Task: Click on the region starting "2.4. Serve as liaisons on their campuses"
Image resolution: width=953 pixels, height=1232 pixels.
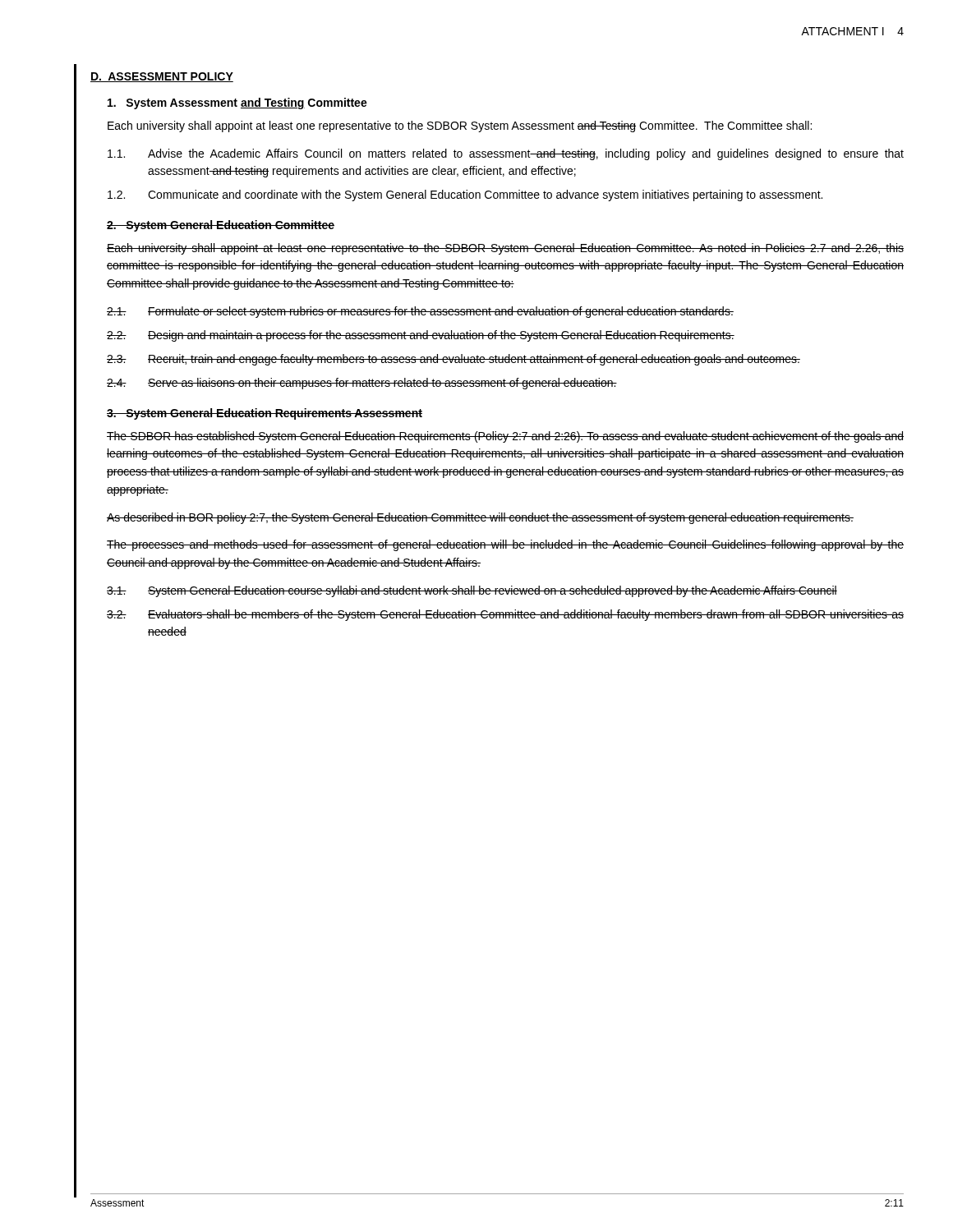Action: click(x=505, y=383)
